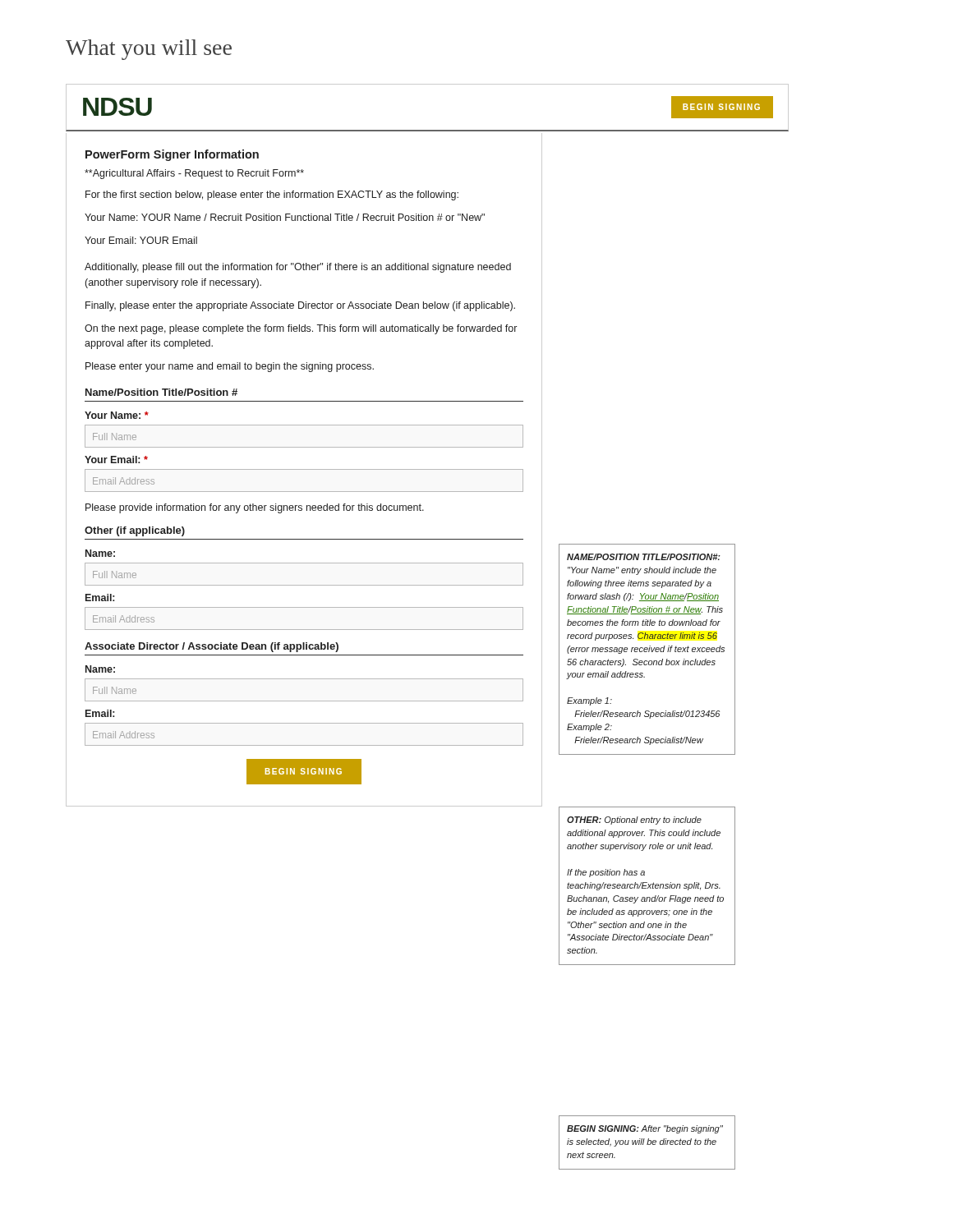Image resolution: width=953 pixels, height=1232 pixels.
Task: Navigate to the text starting "On the next page, please complete"
Action: click(x=301, y=336)
